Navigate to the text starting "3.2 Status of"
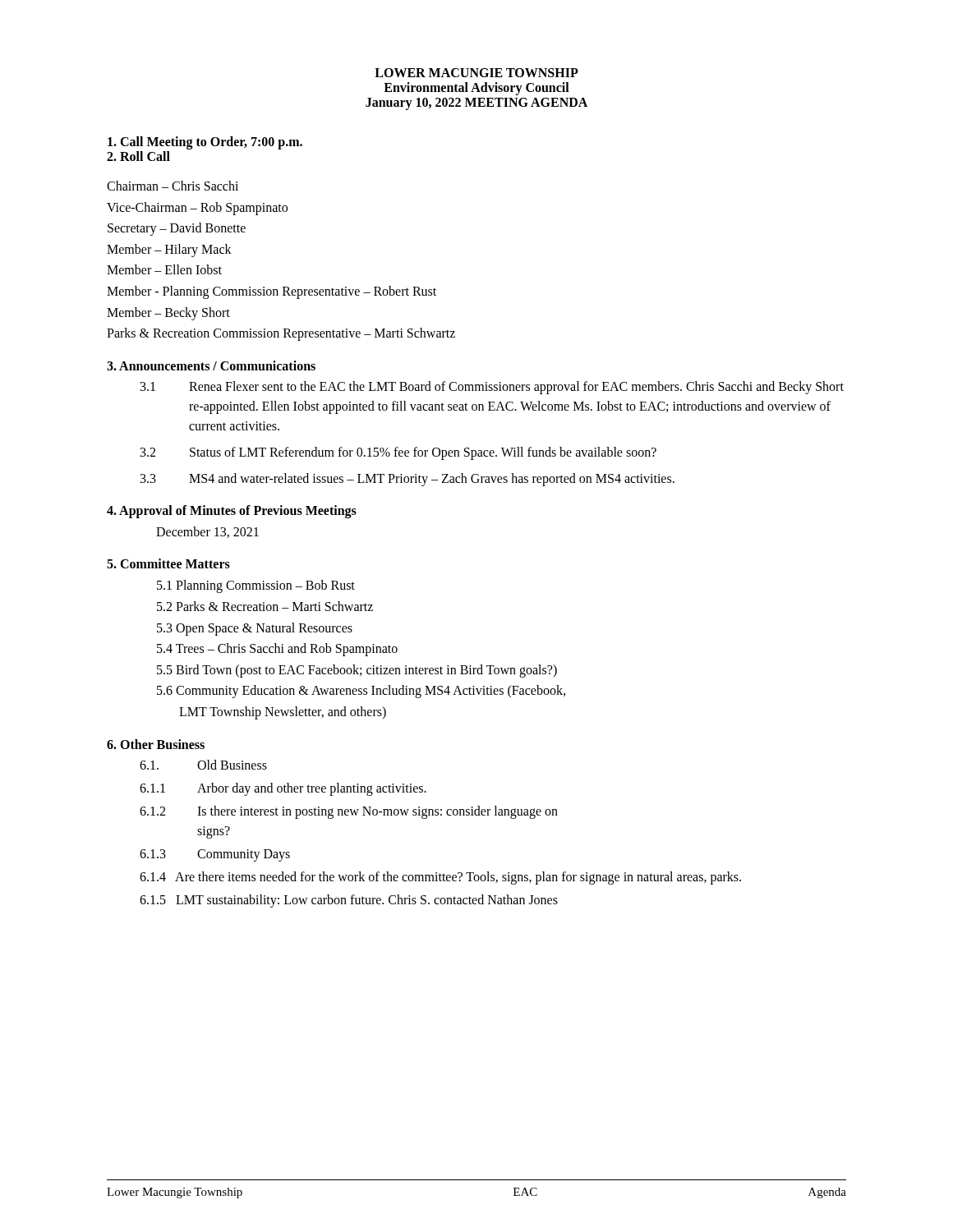Image resolution: width=953 pixels, height=1232 pixels. point(476,452)
